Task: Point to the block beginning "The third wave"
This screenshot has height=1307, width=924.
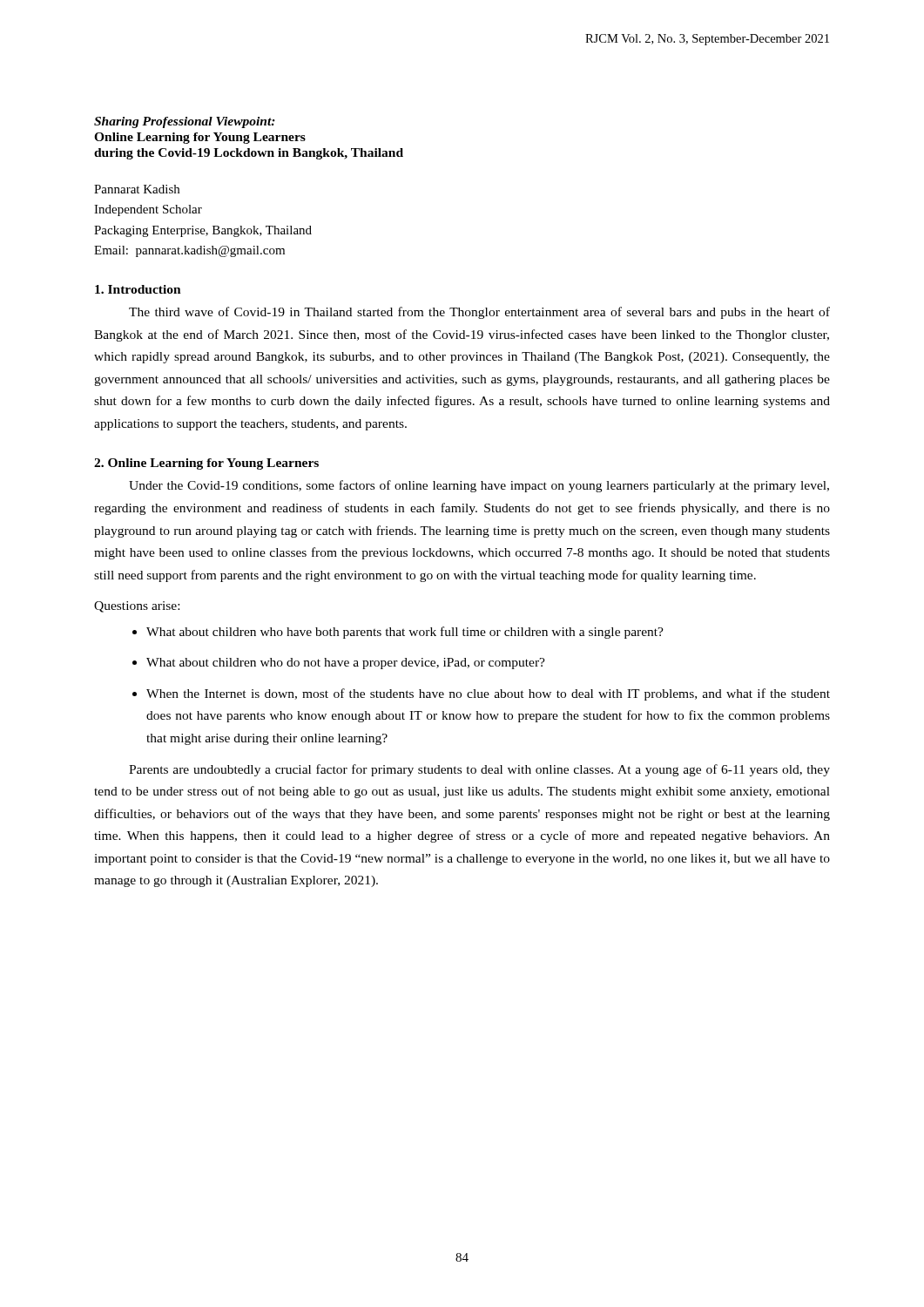Action: click(462, 367)
